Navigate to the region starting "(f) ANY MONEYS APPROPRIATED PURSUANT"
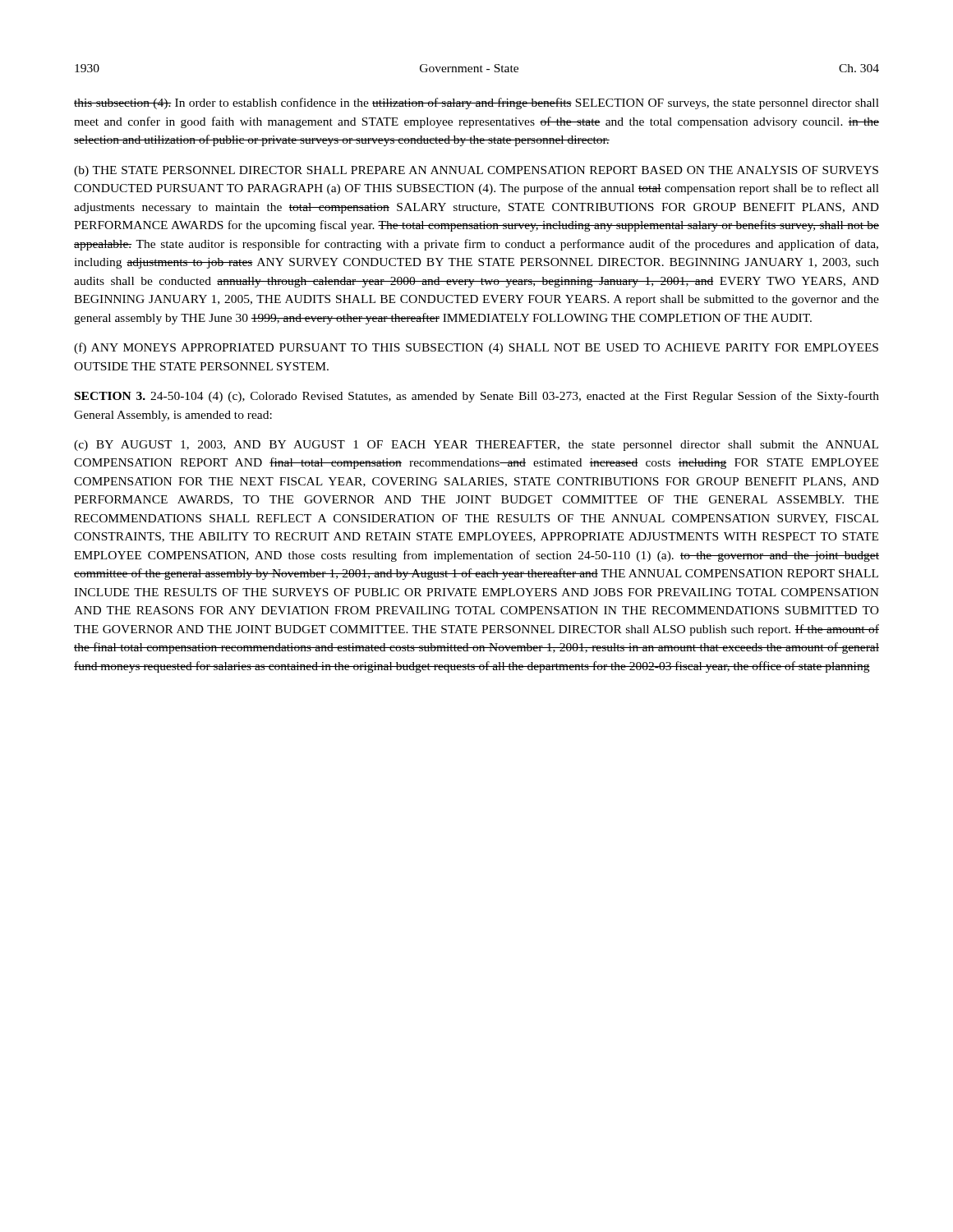The height and width of the screenshot is (1232, 953). click(x=476, y=356)
